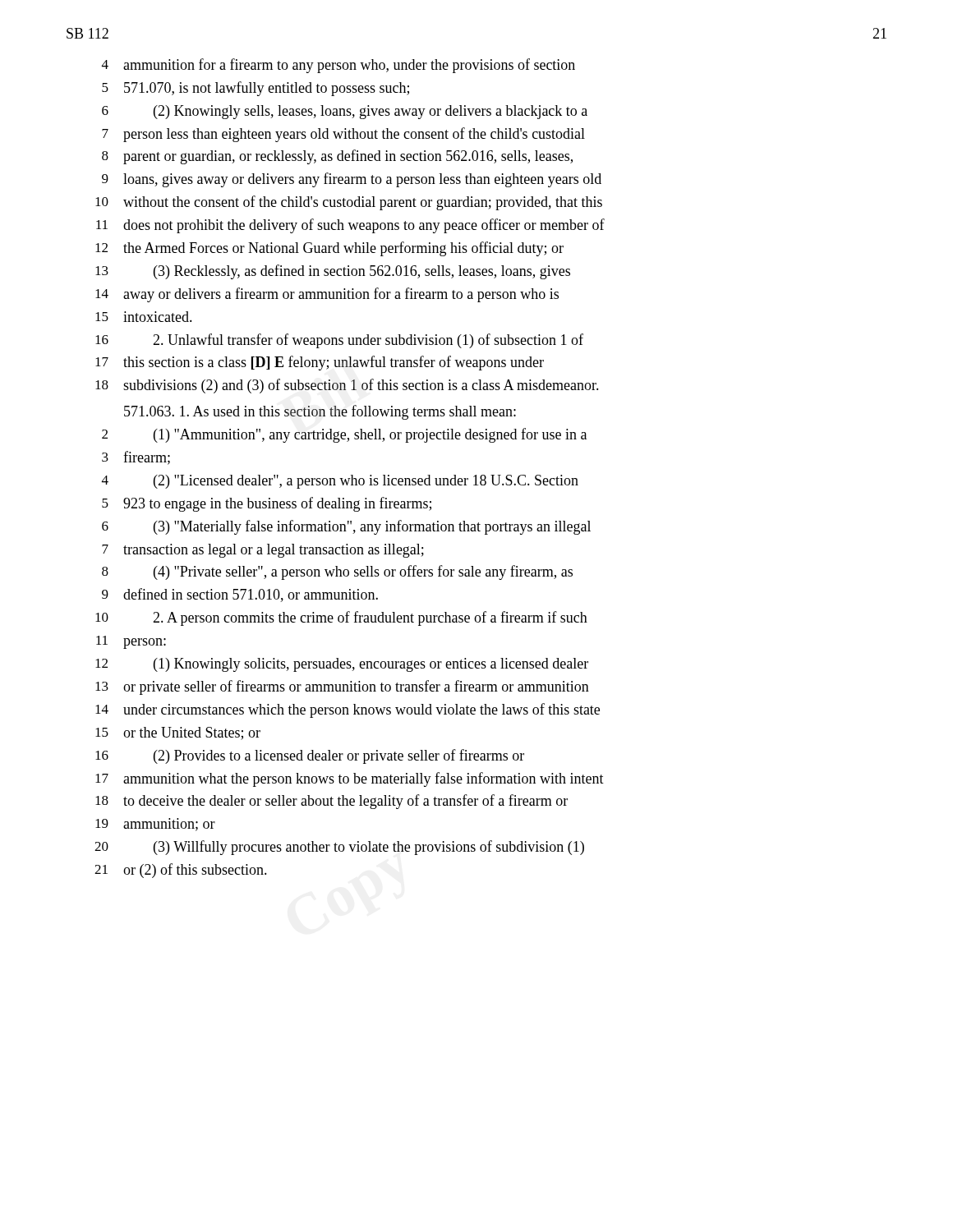Click the passage that begins "5 571.070, is not lawfully entitled to possess"
Image resolution: width=953 pixels, height=1232 pixels.
[x=256, y=89]
